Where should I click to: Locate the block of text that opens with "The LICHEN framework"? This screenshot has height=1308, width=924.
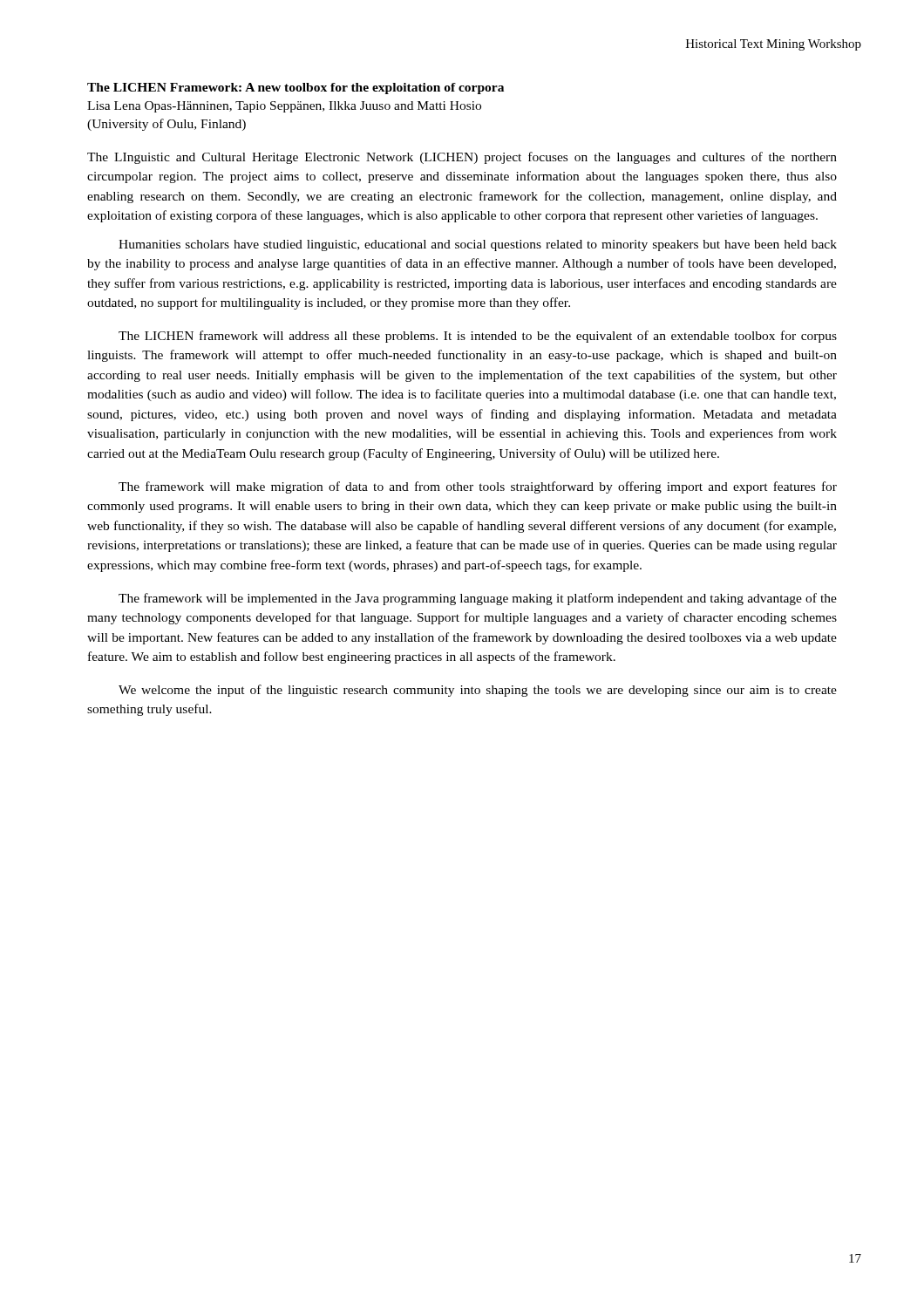(x=462, y=395)
